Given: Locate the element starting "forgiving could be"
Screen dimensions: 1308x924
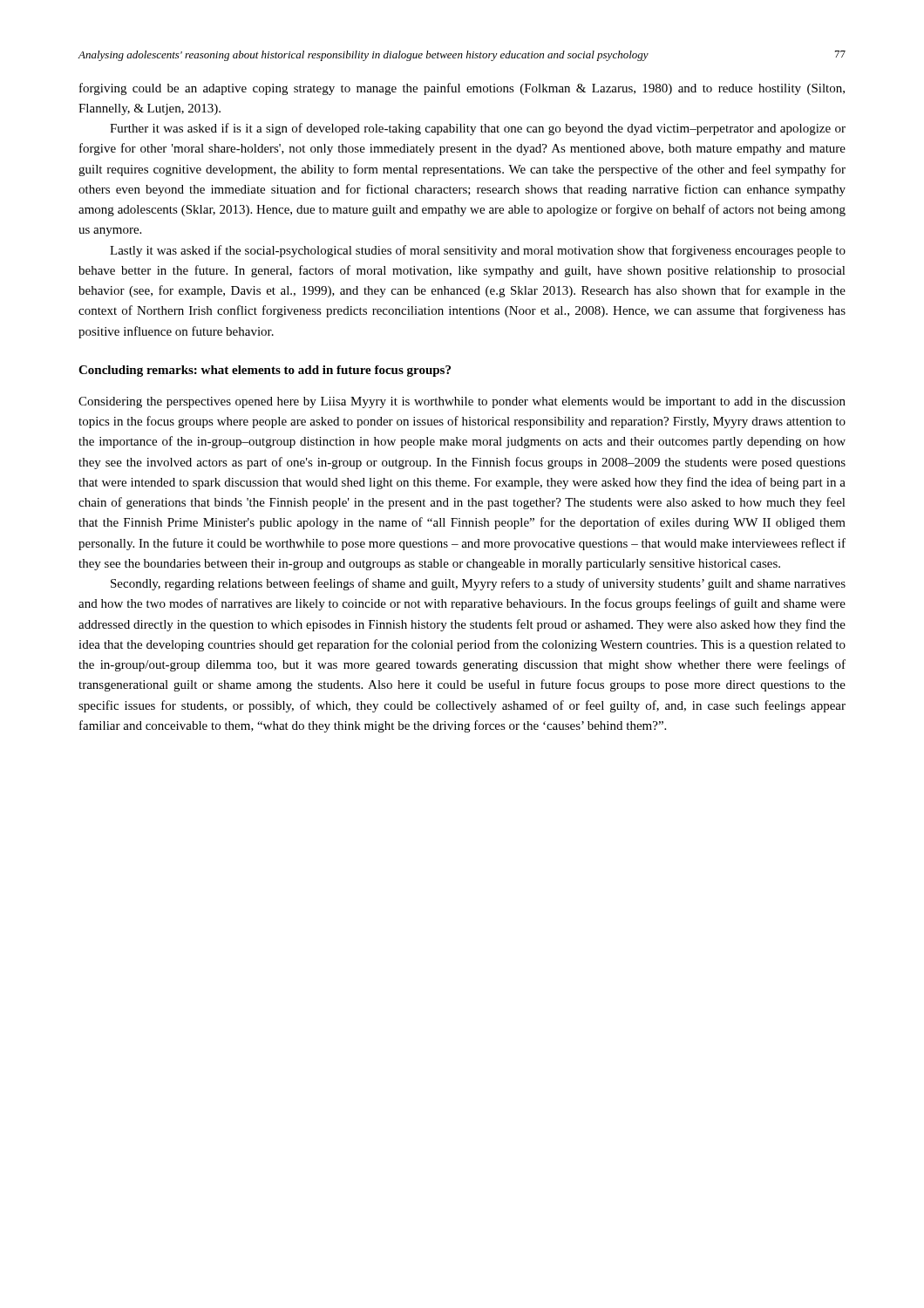Looking at the screenshot, I should tap(462, 98).
